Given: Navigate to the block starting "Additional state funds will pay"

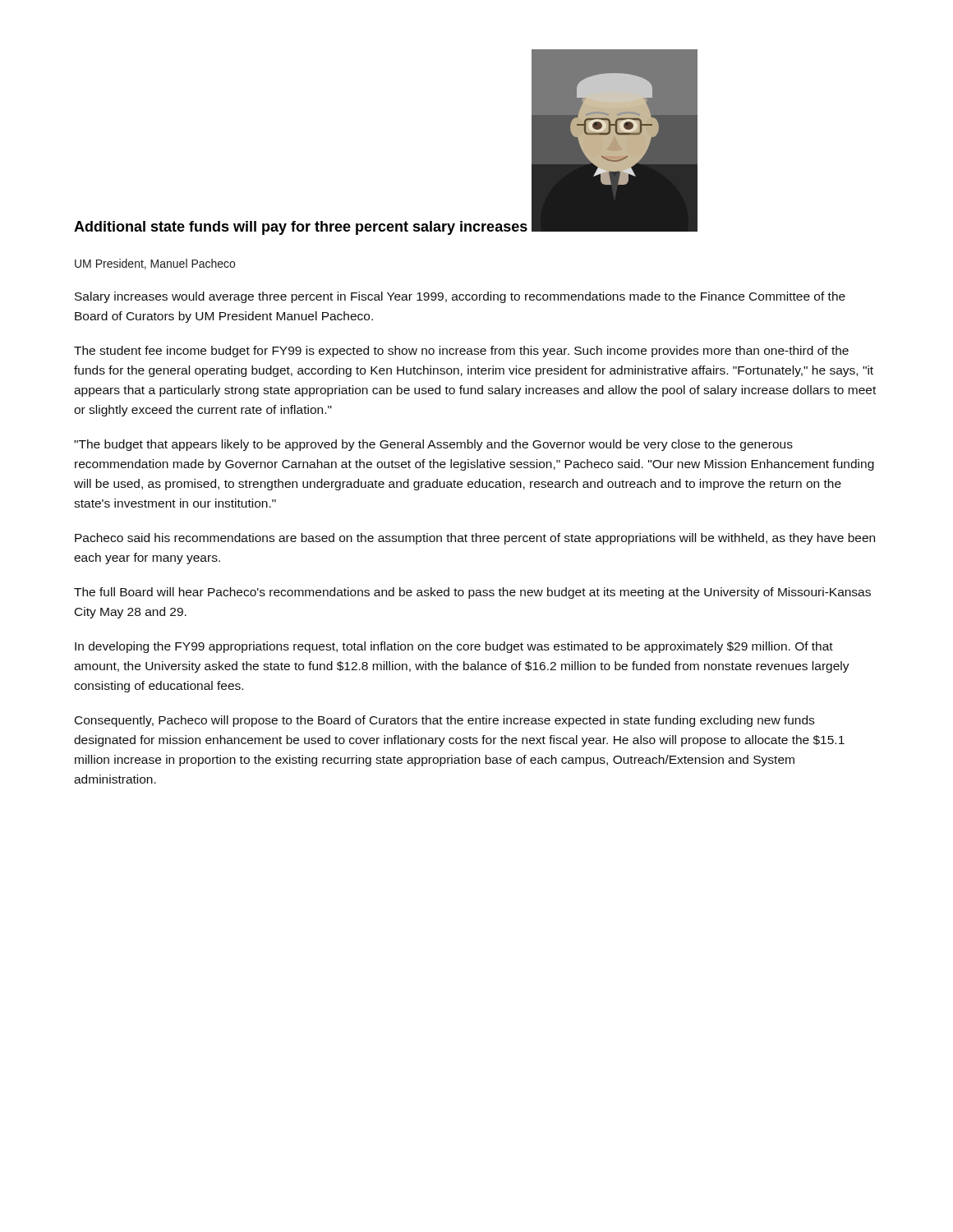Looking at the screenshot, I should [301, 227].
